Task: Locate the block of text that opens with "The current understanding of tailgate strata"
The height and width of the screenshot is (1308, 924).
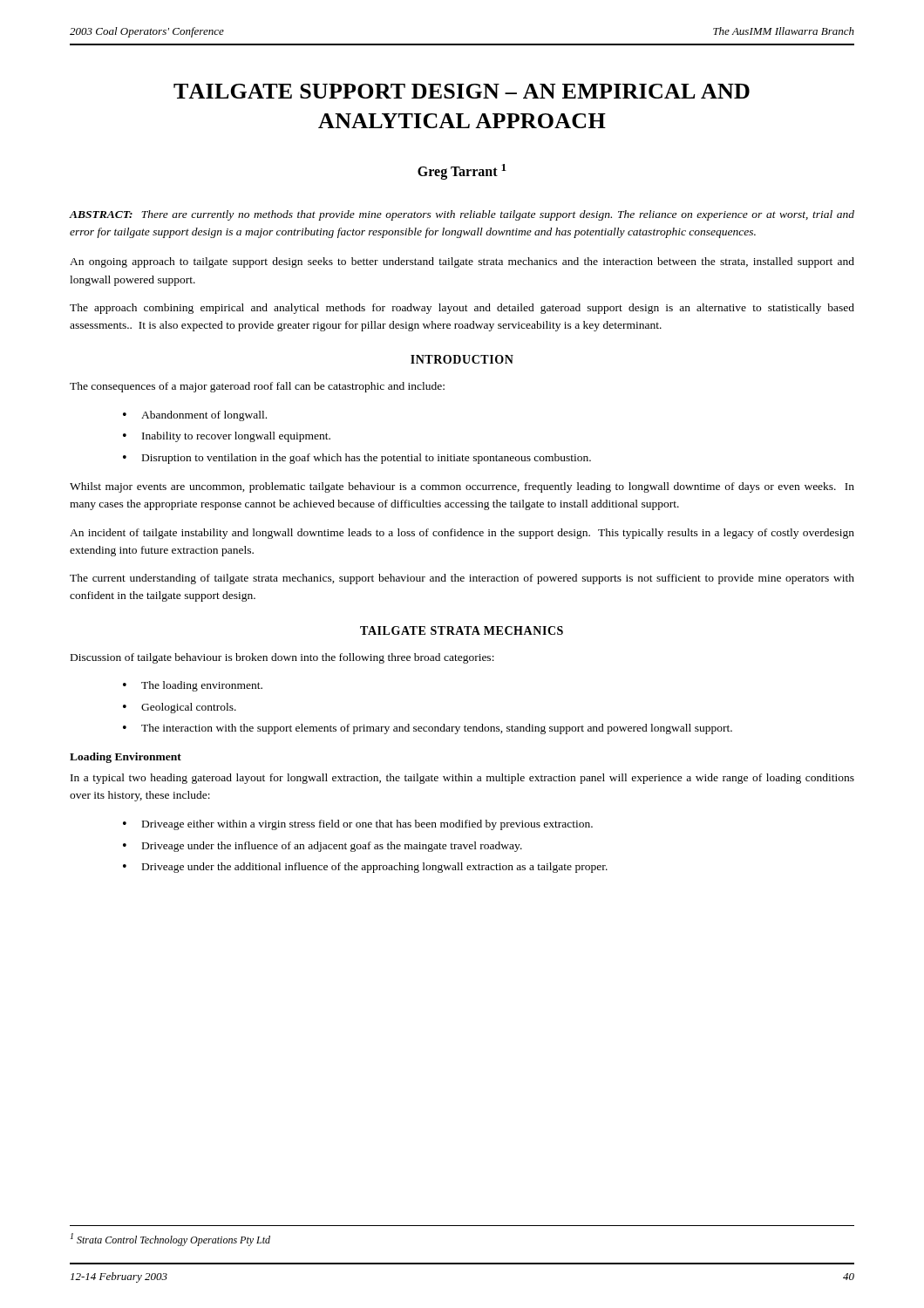Action: (462, 587)
